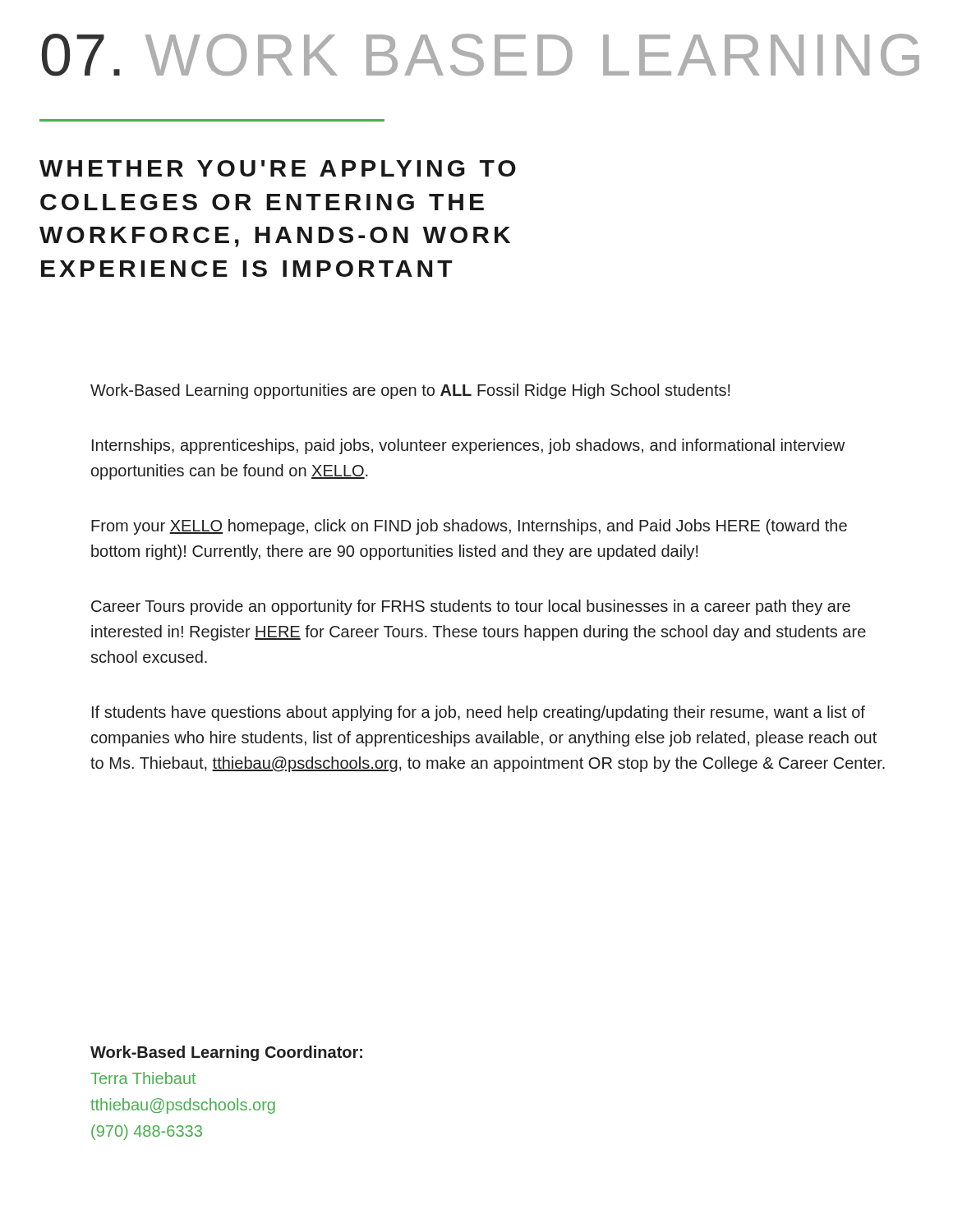Image resolution: width=953 pixels, height=1232 pixels.
Task: Navigate to the text block starting "WHETHER YOU'RE APPLYING TO COLLEGES OR ENTERING THE"
Action: tap(414, 218)
